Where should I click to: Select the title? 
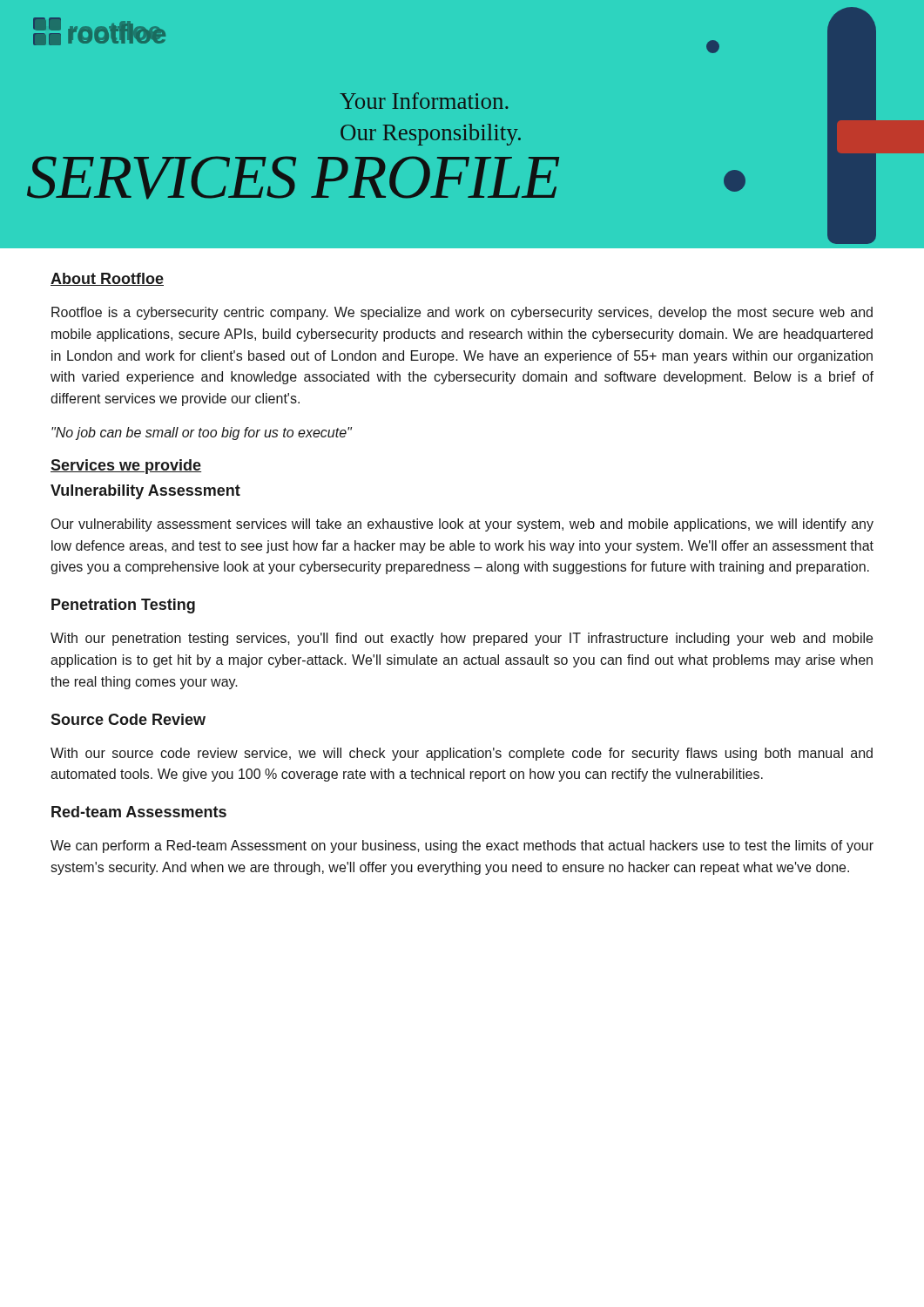point(293,177)
